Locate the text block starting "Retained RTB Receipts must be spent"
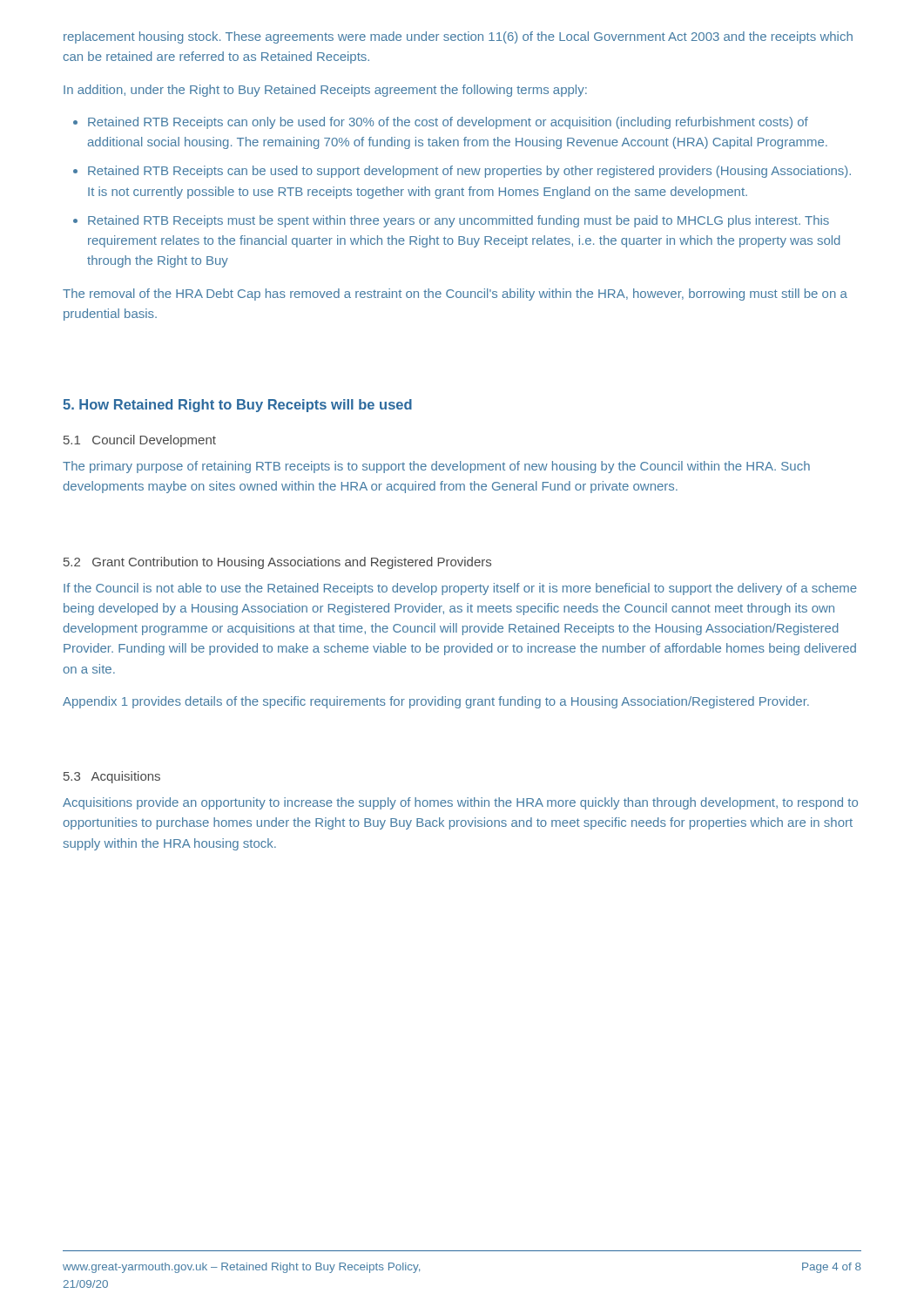The width and height of the screenshot is (924, 1307). [x=464, y=240]
